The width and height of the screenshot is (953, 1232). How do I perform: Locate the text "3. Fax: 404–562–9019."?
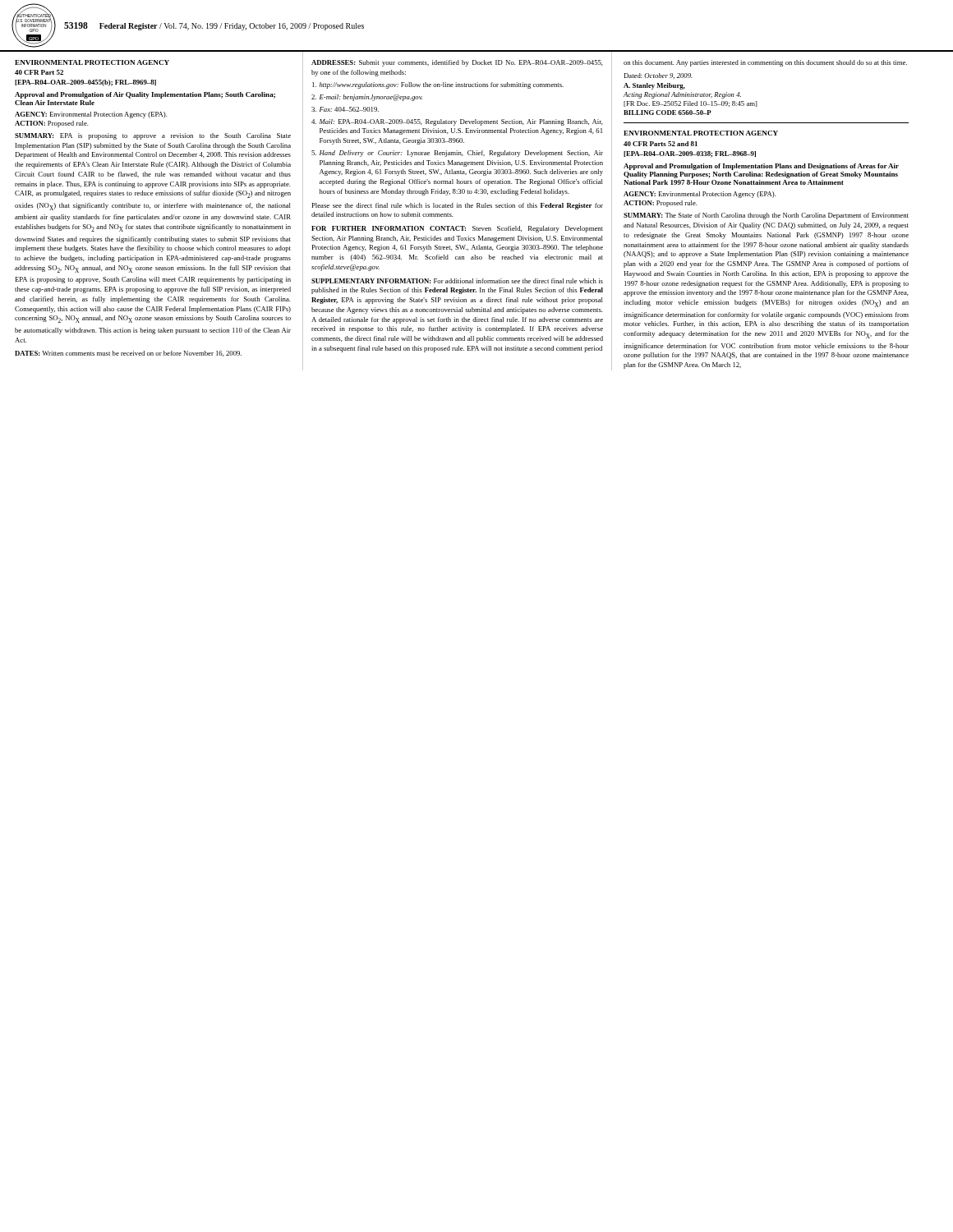345,110
